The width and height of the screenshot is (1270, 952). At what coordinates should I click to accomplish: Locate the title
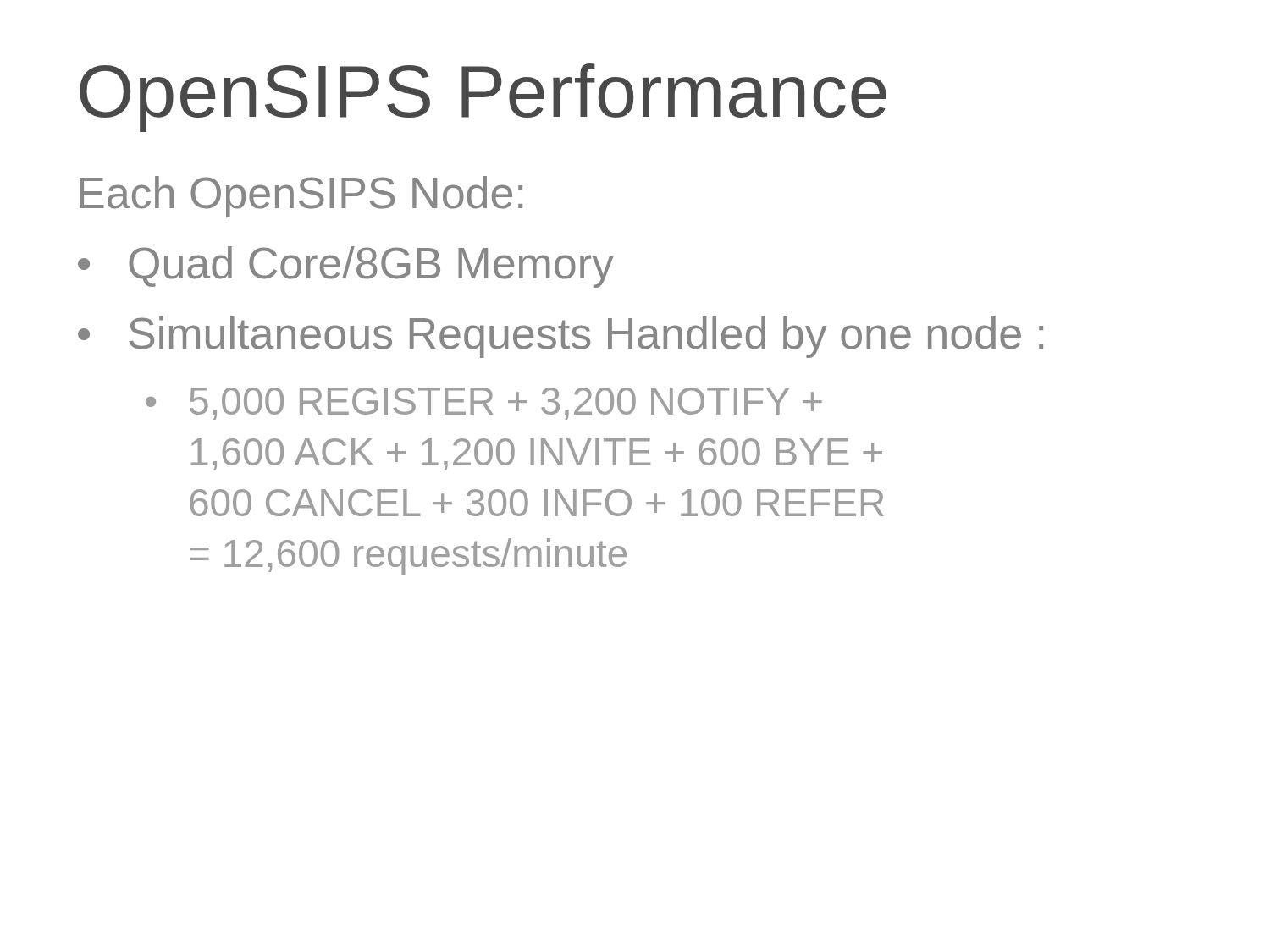coord(635,92)
